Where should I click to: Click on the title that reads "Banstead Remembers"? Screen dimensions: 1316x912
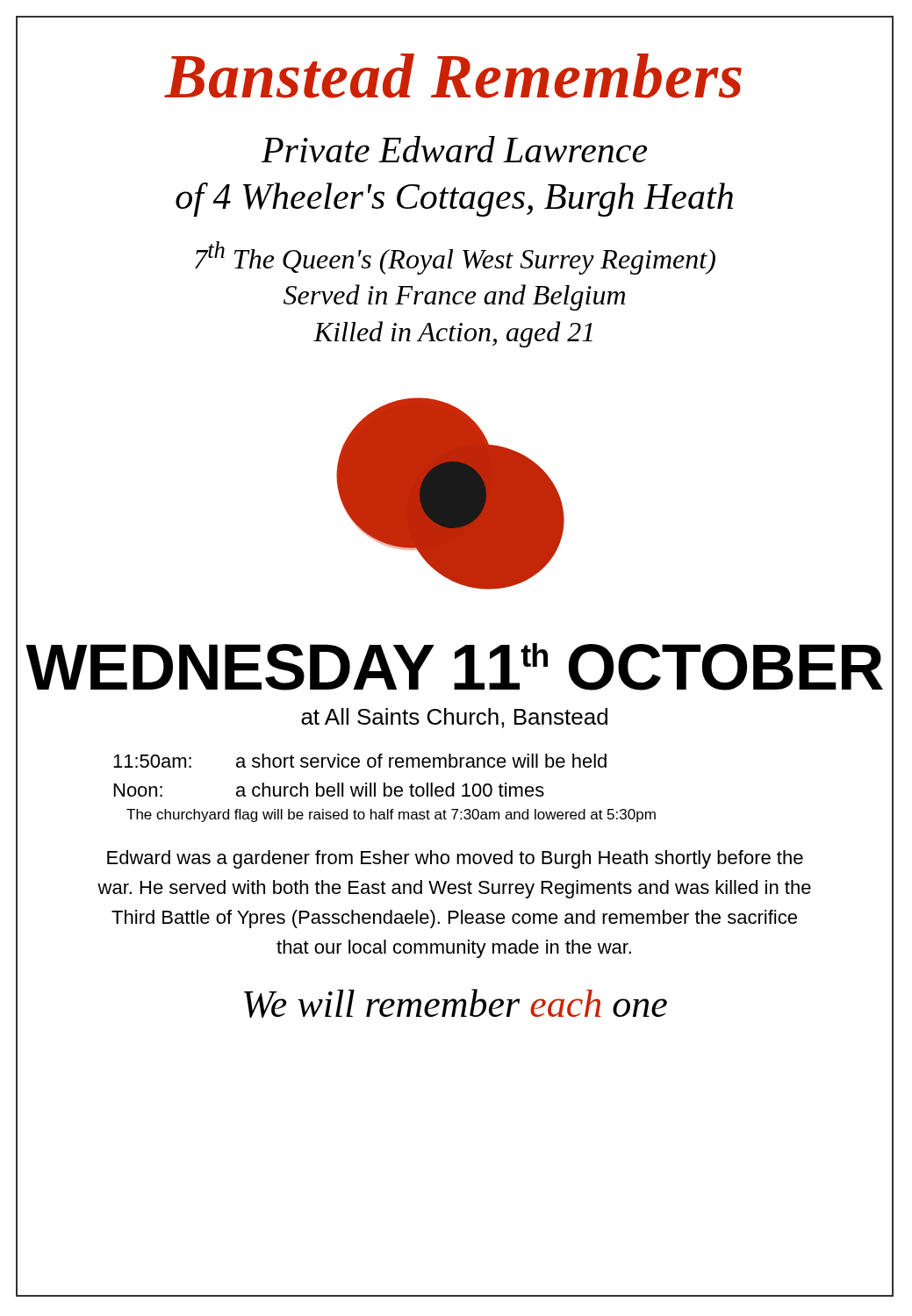pos(455,77)
